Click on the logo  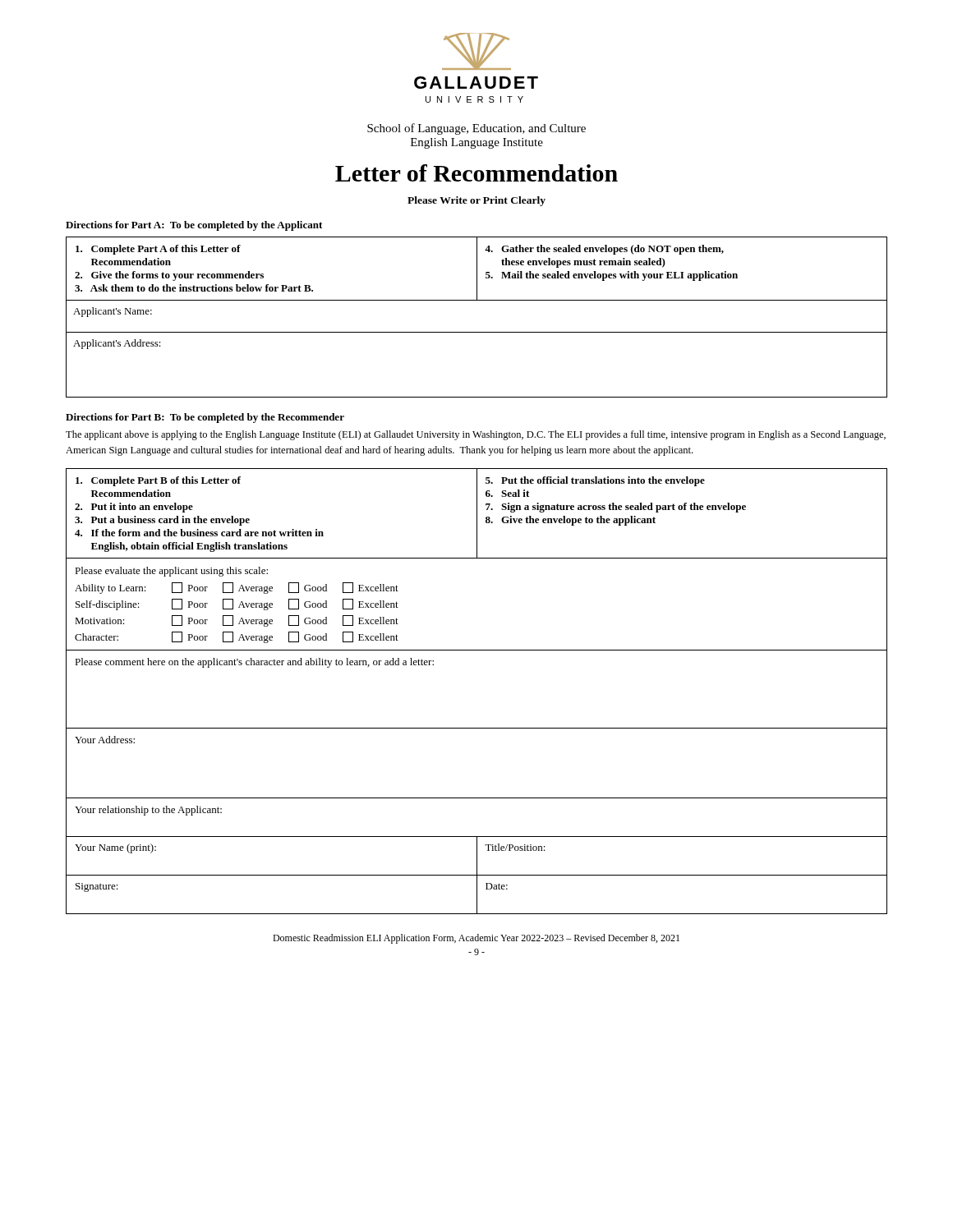[476, 74]
